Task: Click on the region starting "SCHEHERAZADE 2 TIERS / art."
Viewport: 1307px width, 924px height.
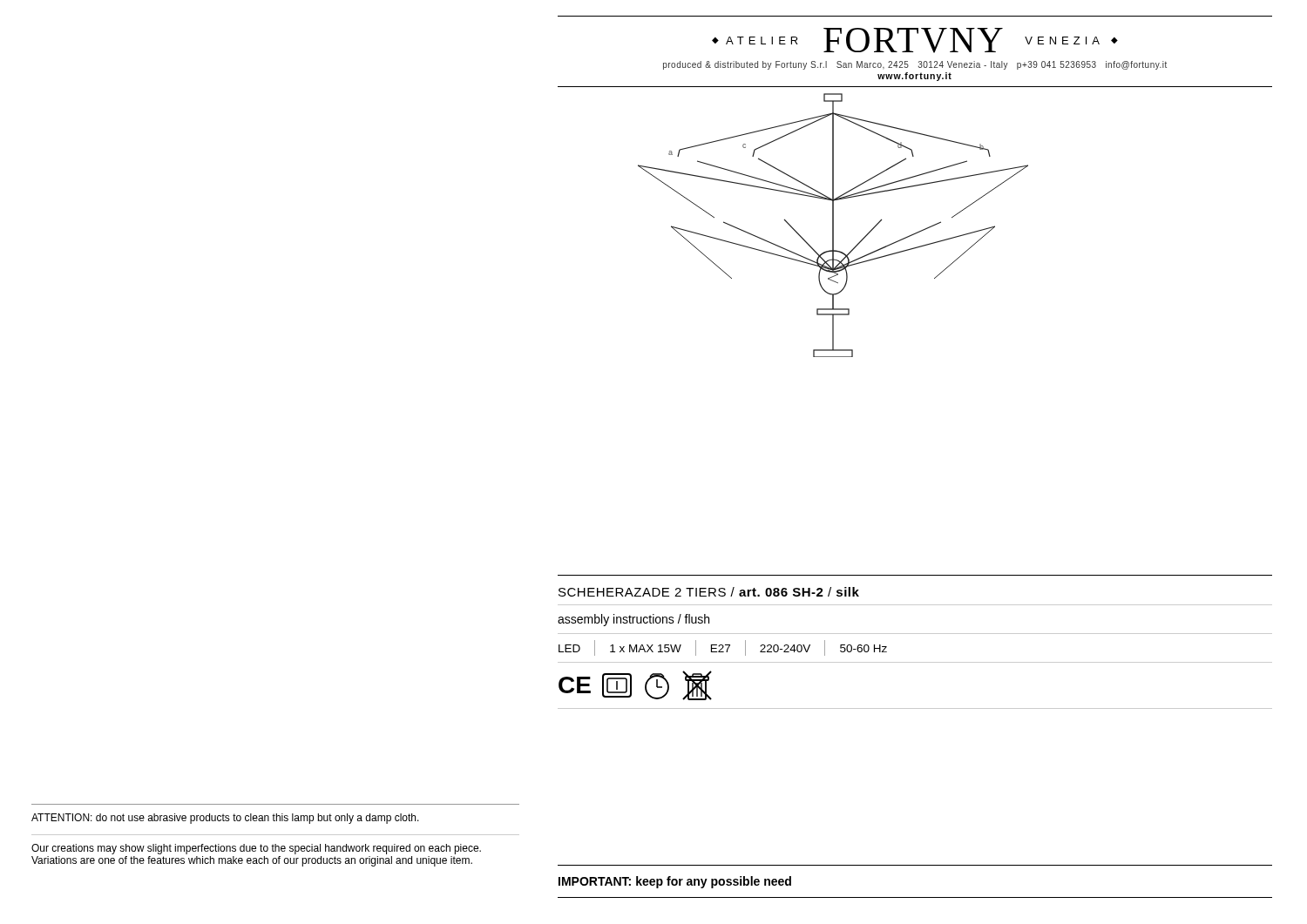Action: 709,592
